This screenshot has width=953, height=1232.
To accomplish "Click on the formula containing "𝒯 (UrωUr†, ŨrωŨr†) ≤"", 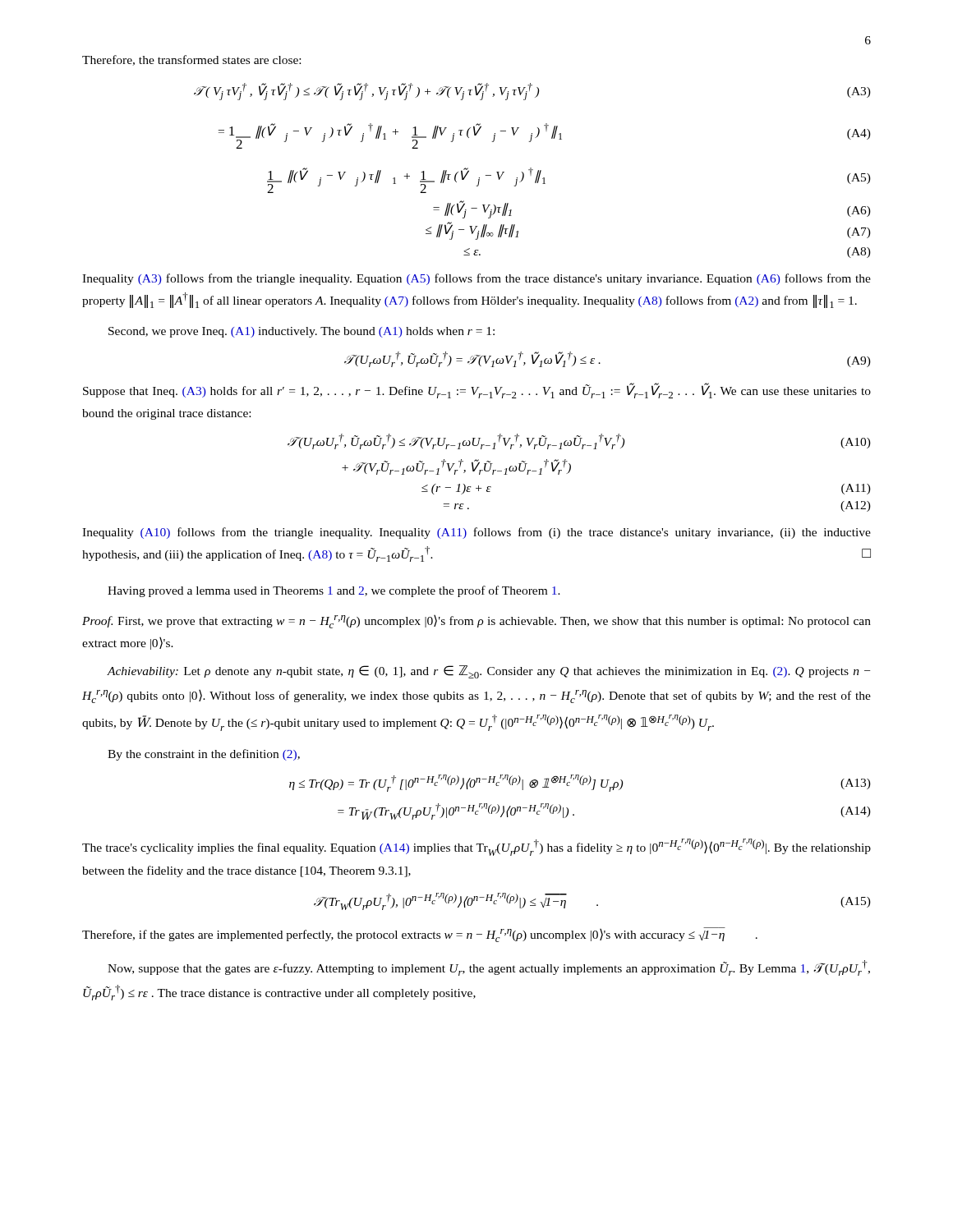I will tap(476, 442).
